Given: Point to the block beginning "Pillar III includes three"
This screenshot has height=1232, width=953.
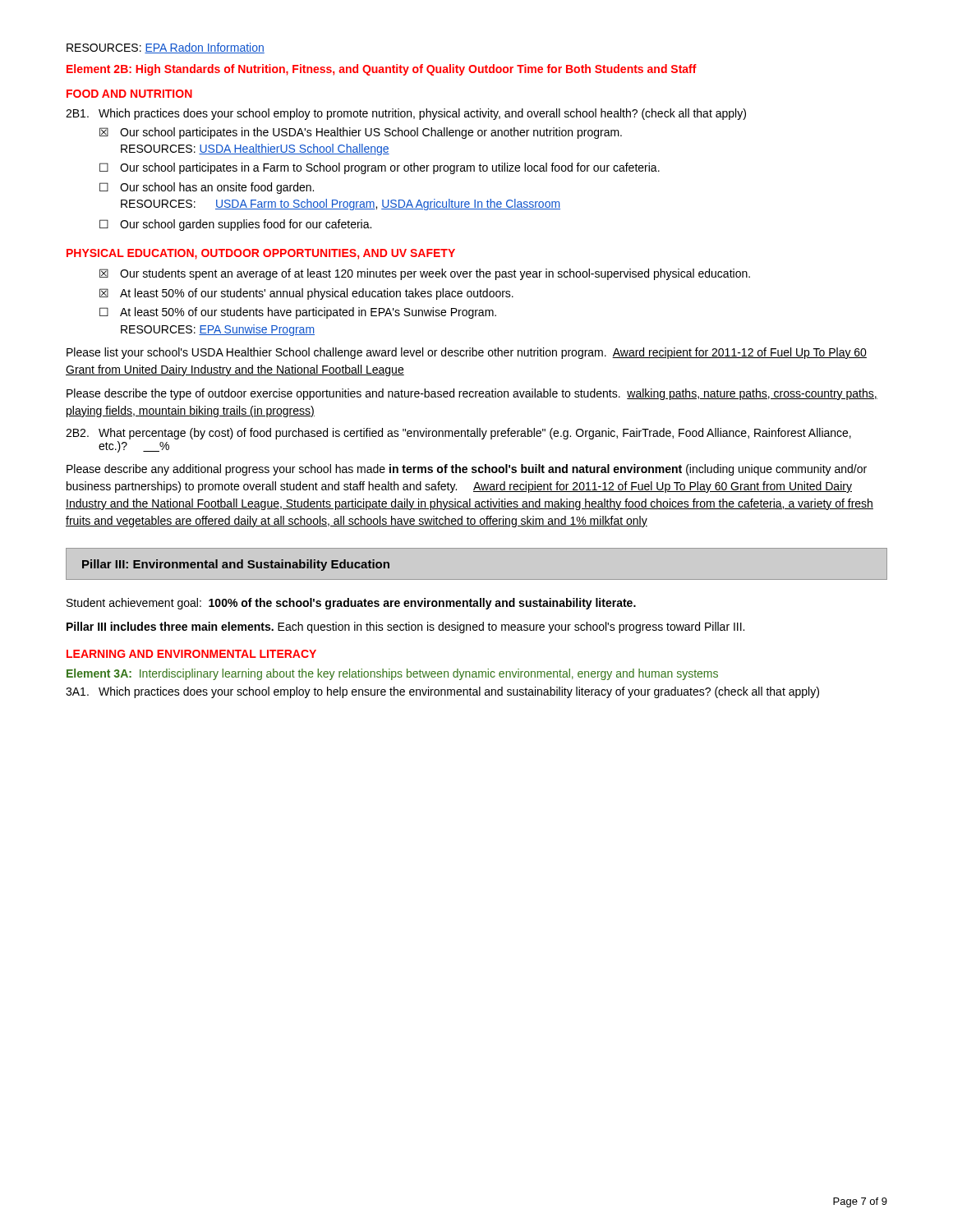Looking at the screenshot, I should (x=406, y=626).
